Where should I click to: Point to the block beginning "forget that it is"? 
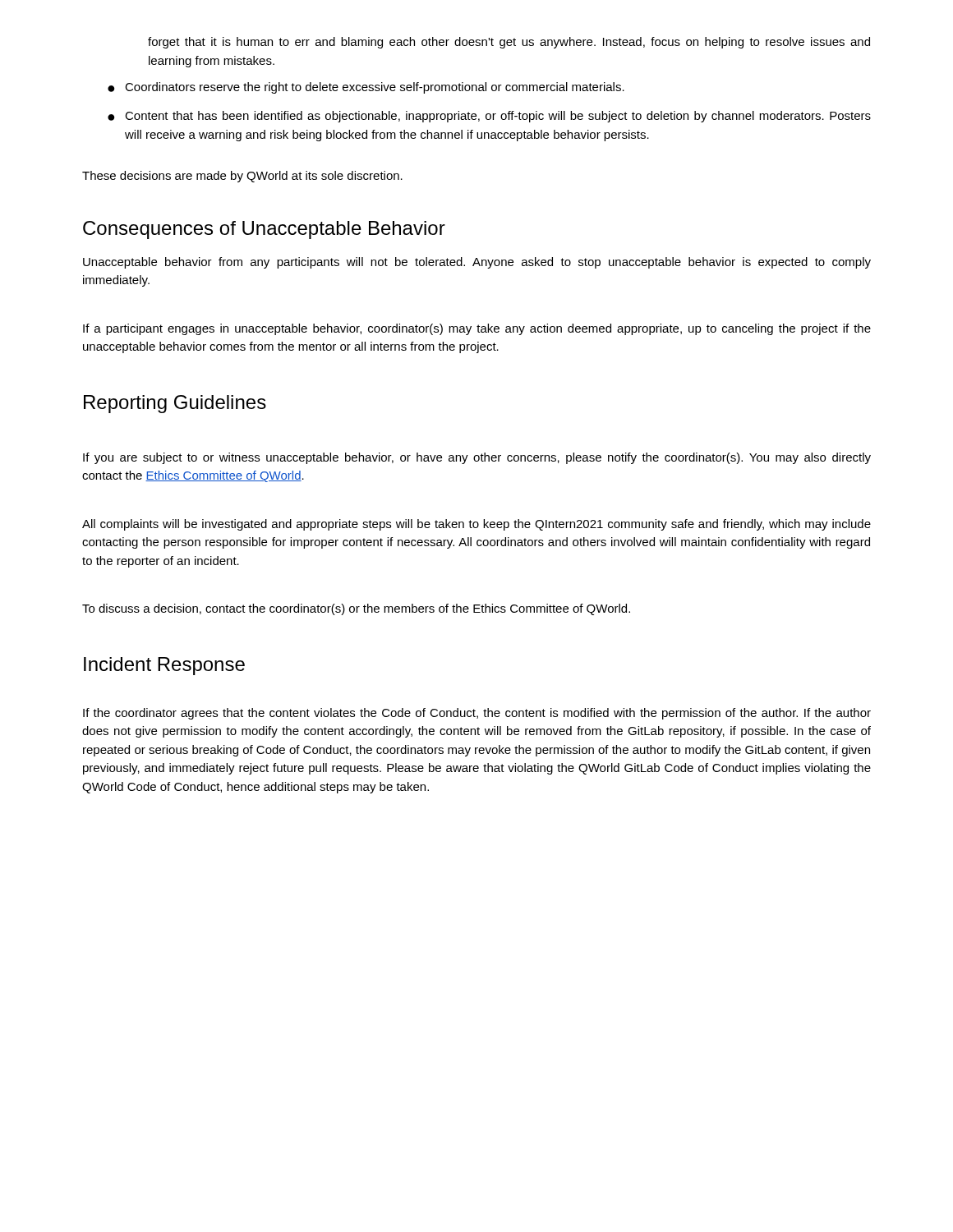click(x=509, y=51)
